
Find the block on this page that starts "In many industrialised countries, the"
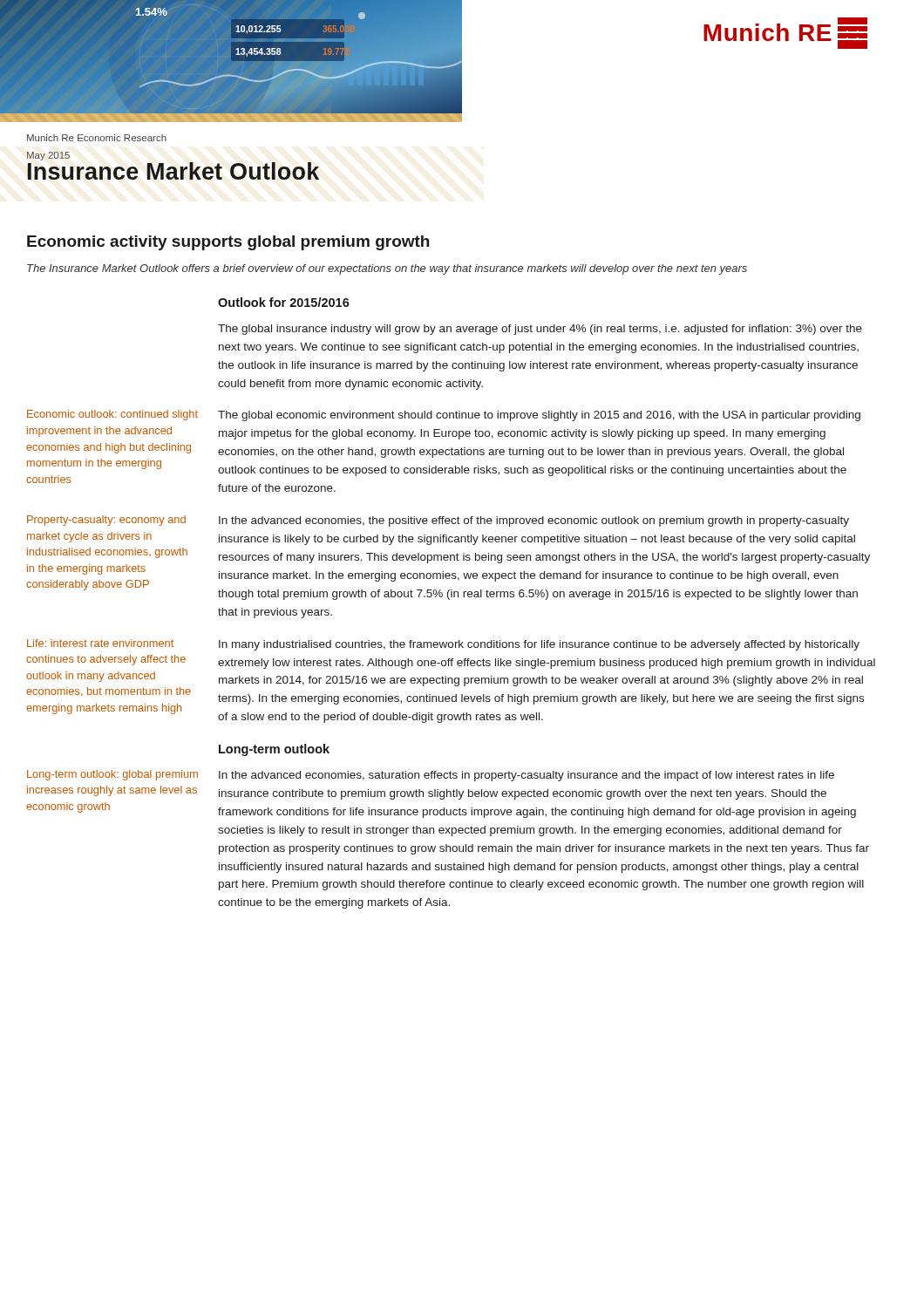click(547, 681)
